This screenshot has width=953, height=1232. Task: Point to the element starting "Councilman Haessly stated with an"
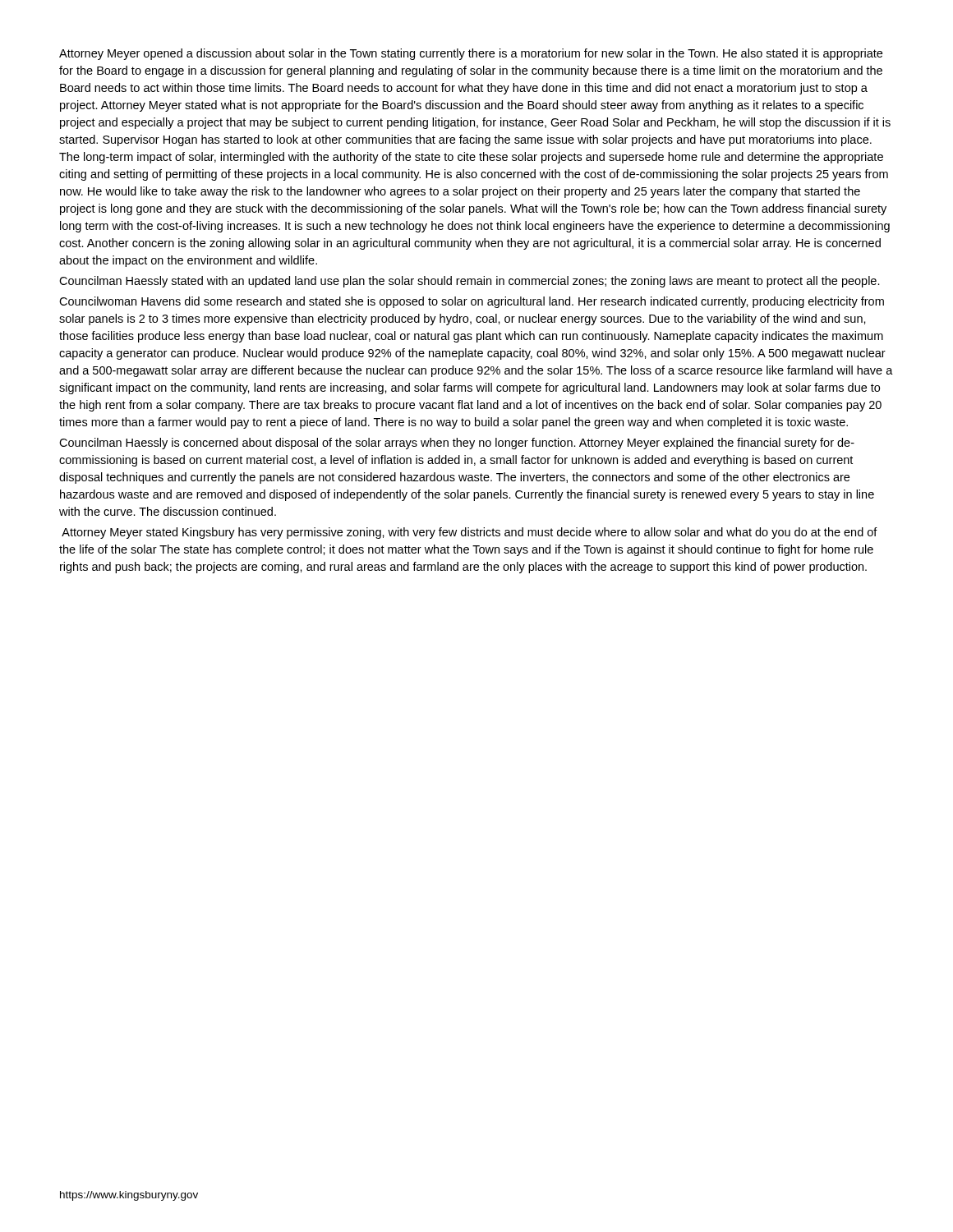[476, 282]
